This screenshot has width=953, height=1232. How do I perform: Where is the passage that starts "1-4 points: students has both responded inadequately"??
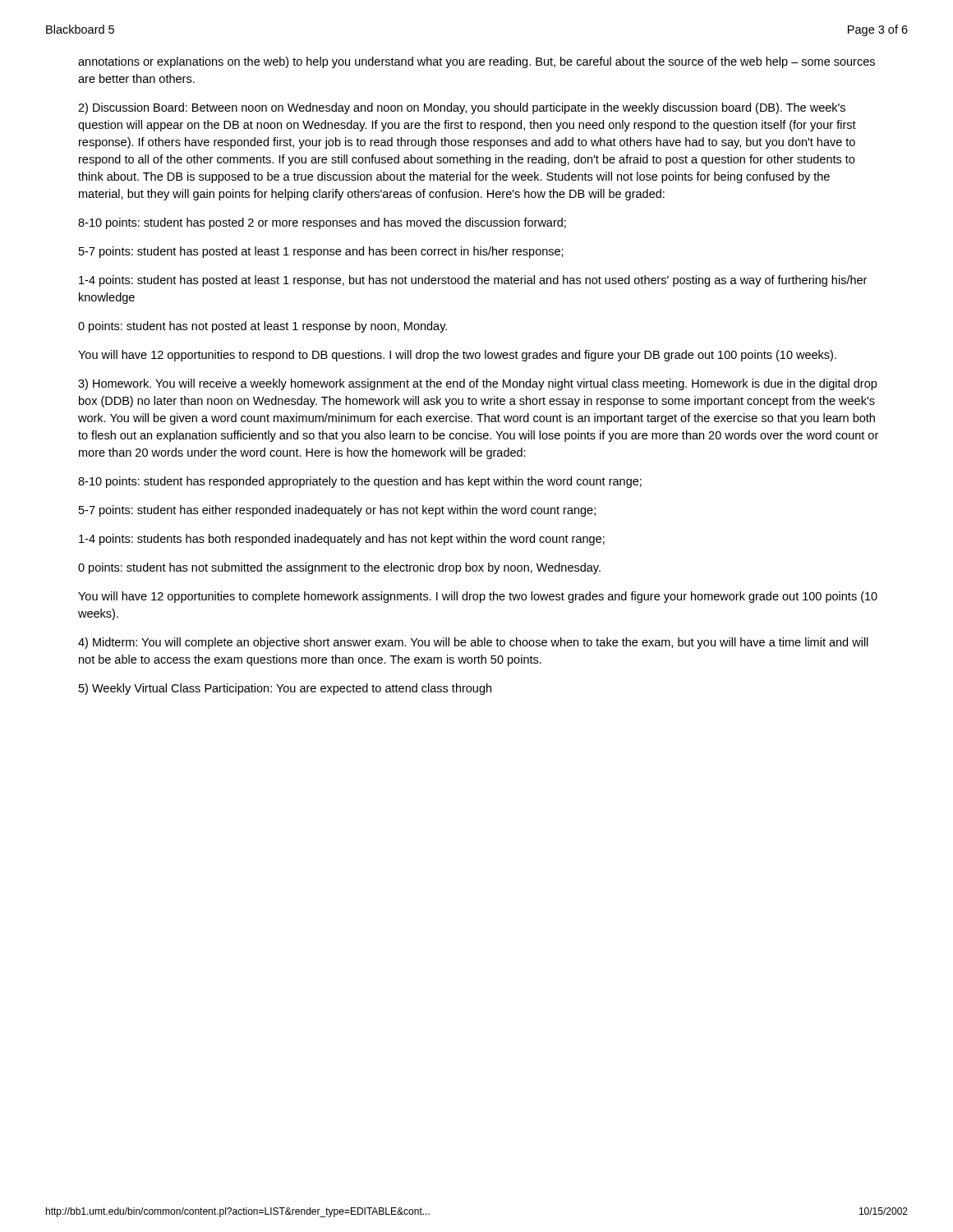tap(342, 539)
